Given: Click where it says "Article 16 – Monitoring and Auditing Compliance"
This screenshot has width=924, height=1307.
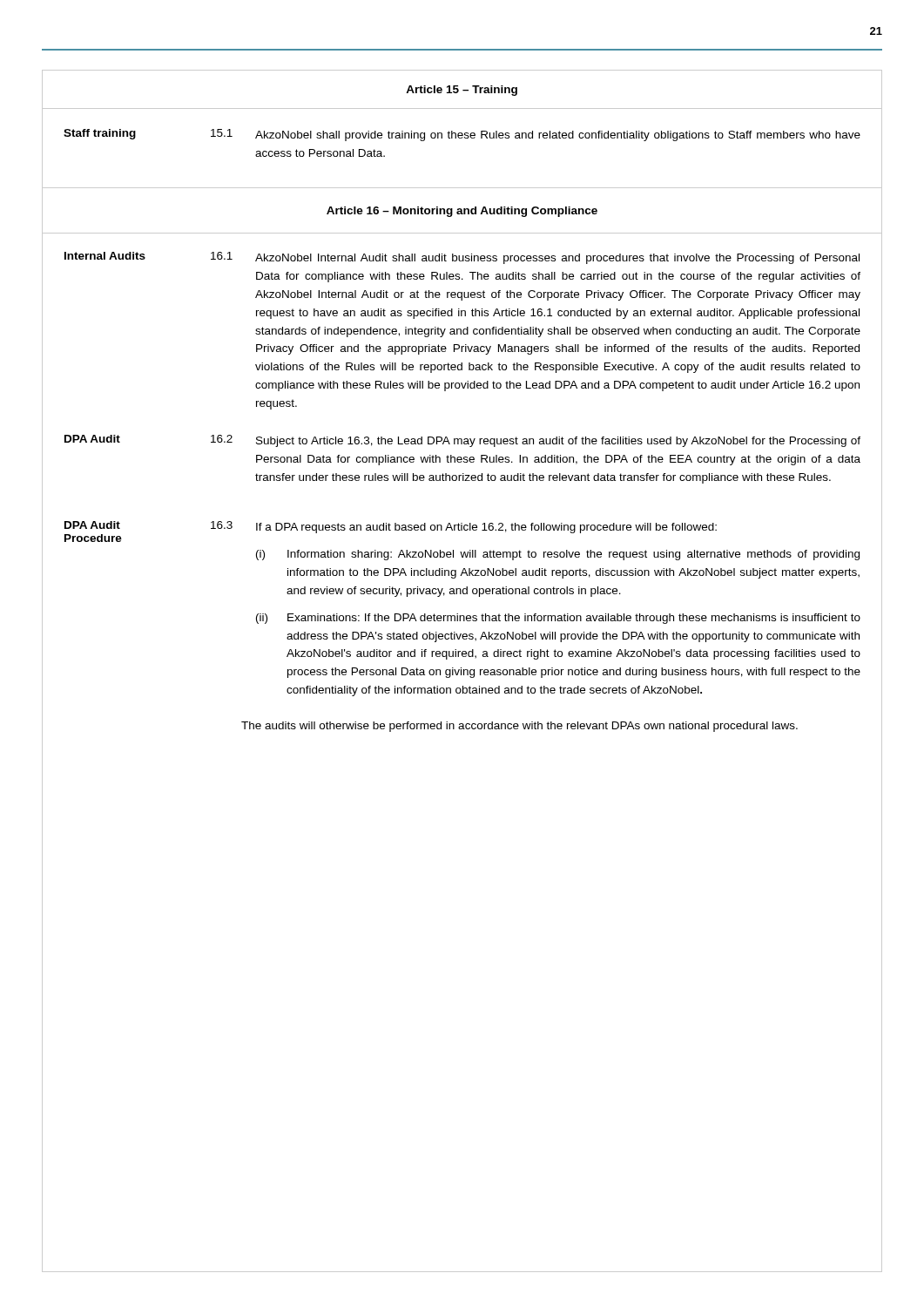Looking at the screenshot, I should click(462, 210).
